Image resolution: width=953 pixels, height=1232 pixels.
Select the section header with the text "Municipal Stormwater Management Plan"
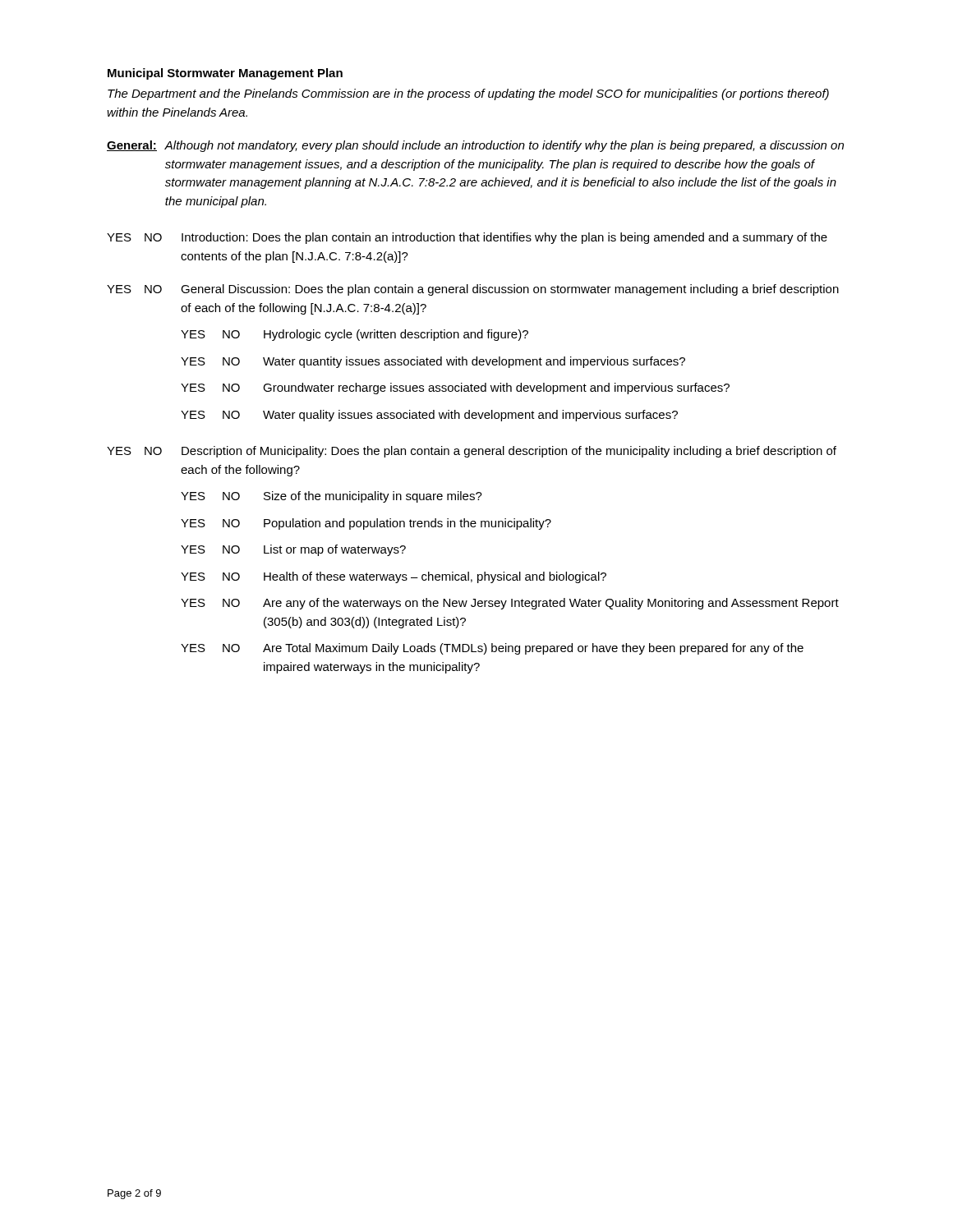[x=225, y=73]
